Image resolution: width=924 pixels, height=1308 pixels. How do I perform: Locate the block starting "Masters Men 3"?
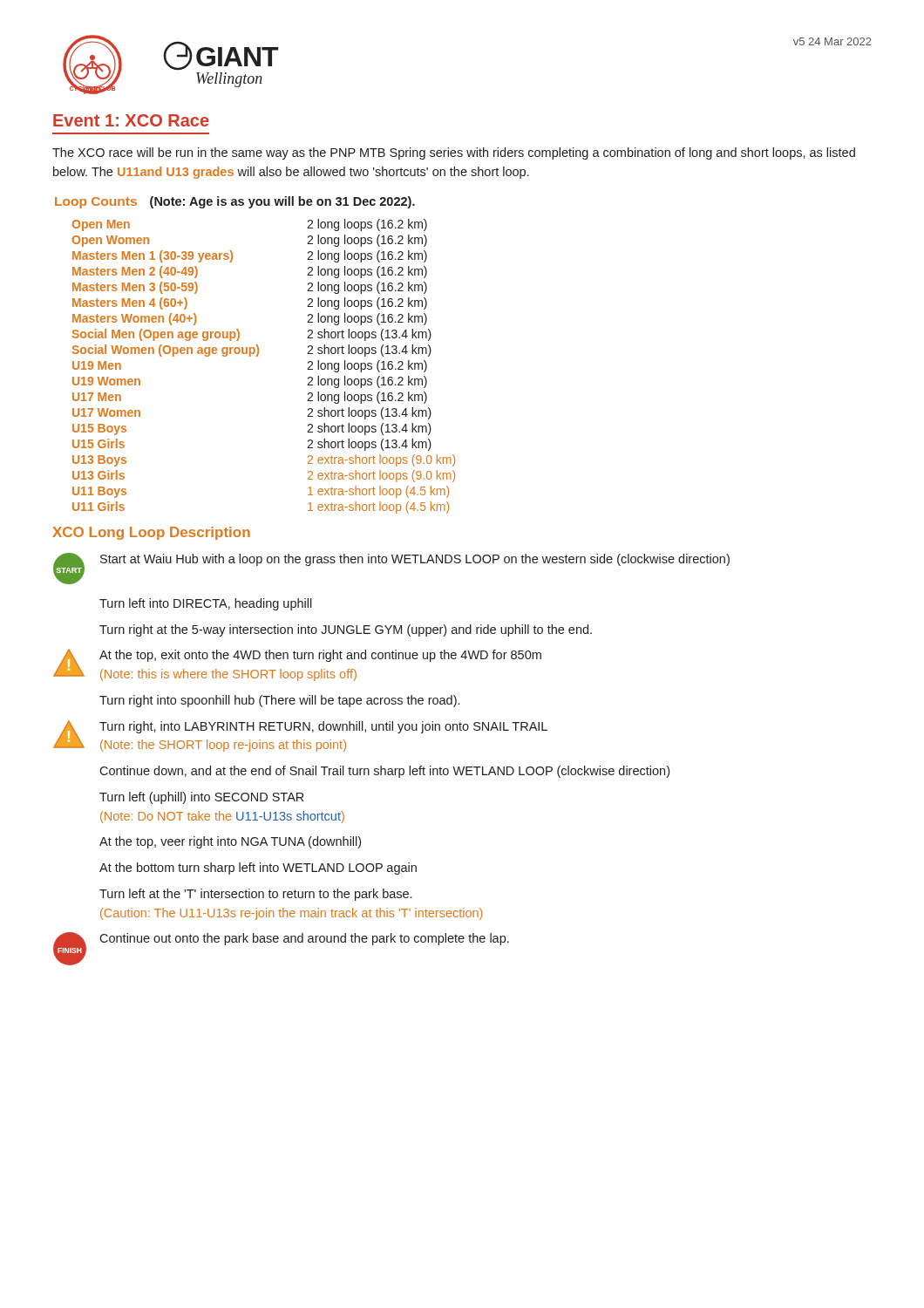[135, 287]
